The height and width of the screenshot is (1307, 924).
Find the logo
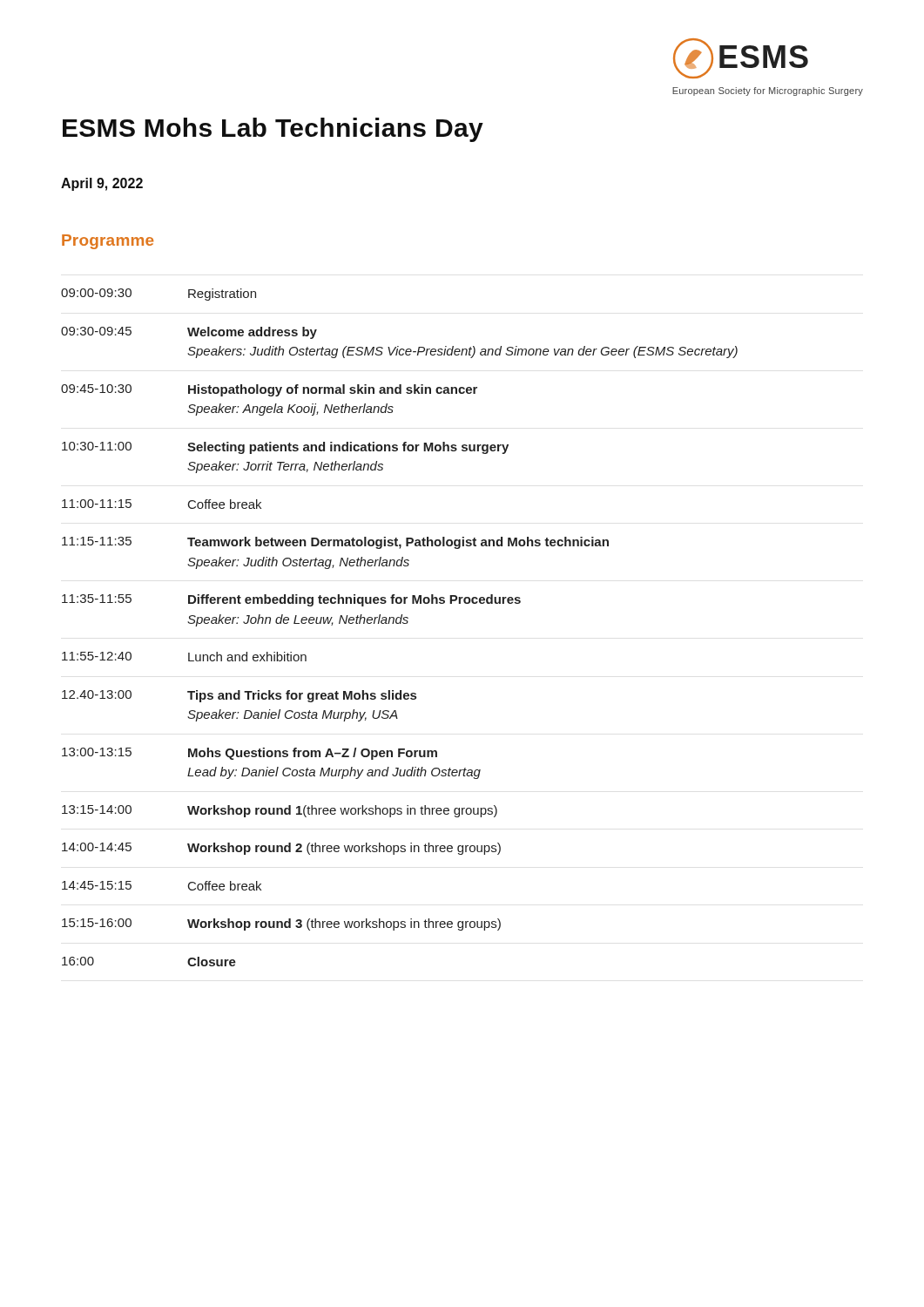click(x=768, y=64)
